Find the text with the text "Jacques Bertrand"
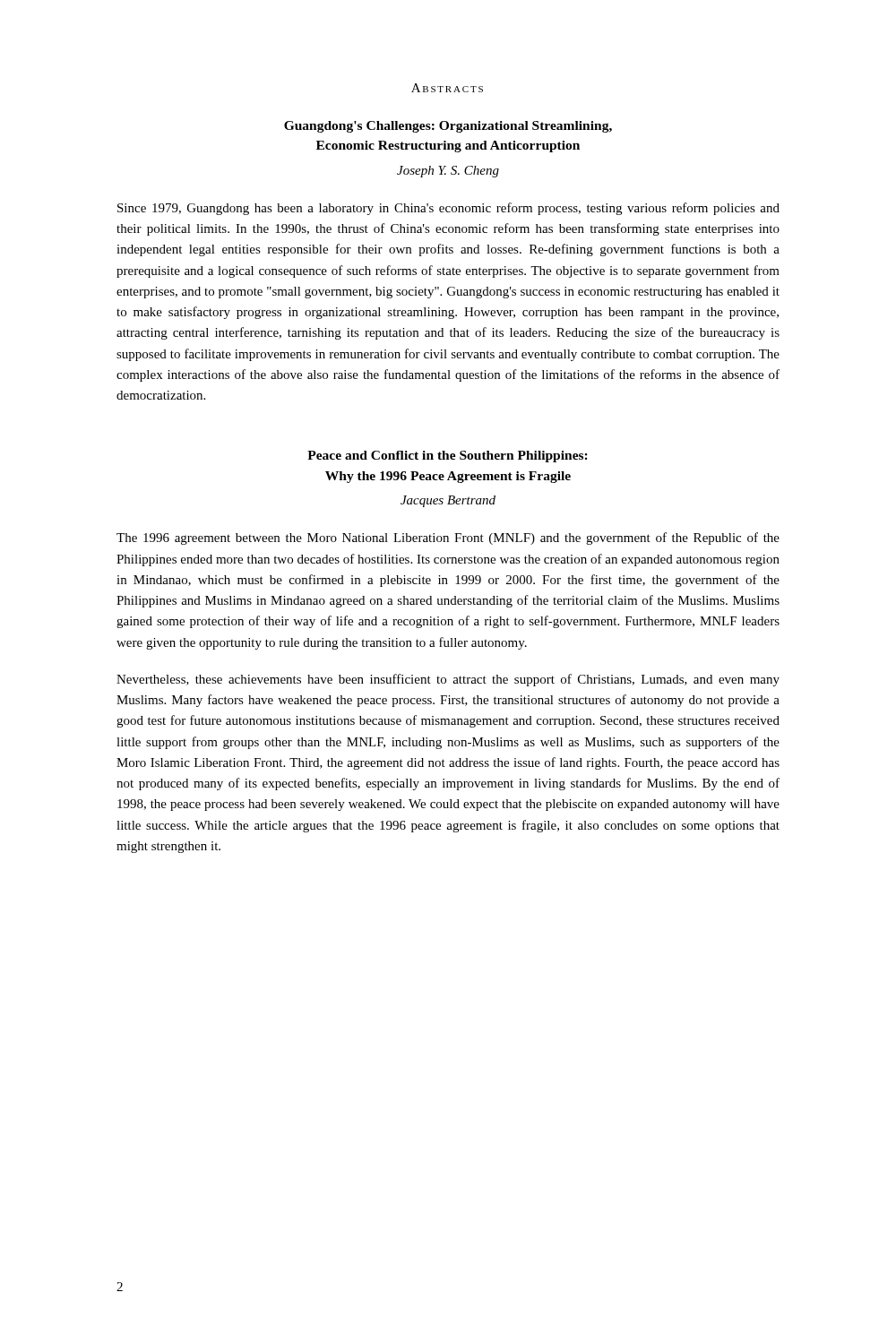Viewport: 896px width, 1344px height. [448, 500]
